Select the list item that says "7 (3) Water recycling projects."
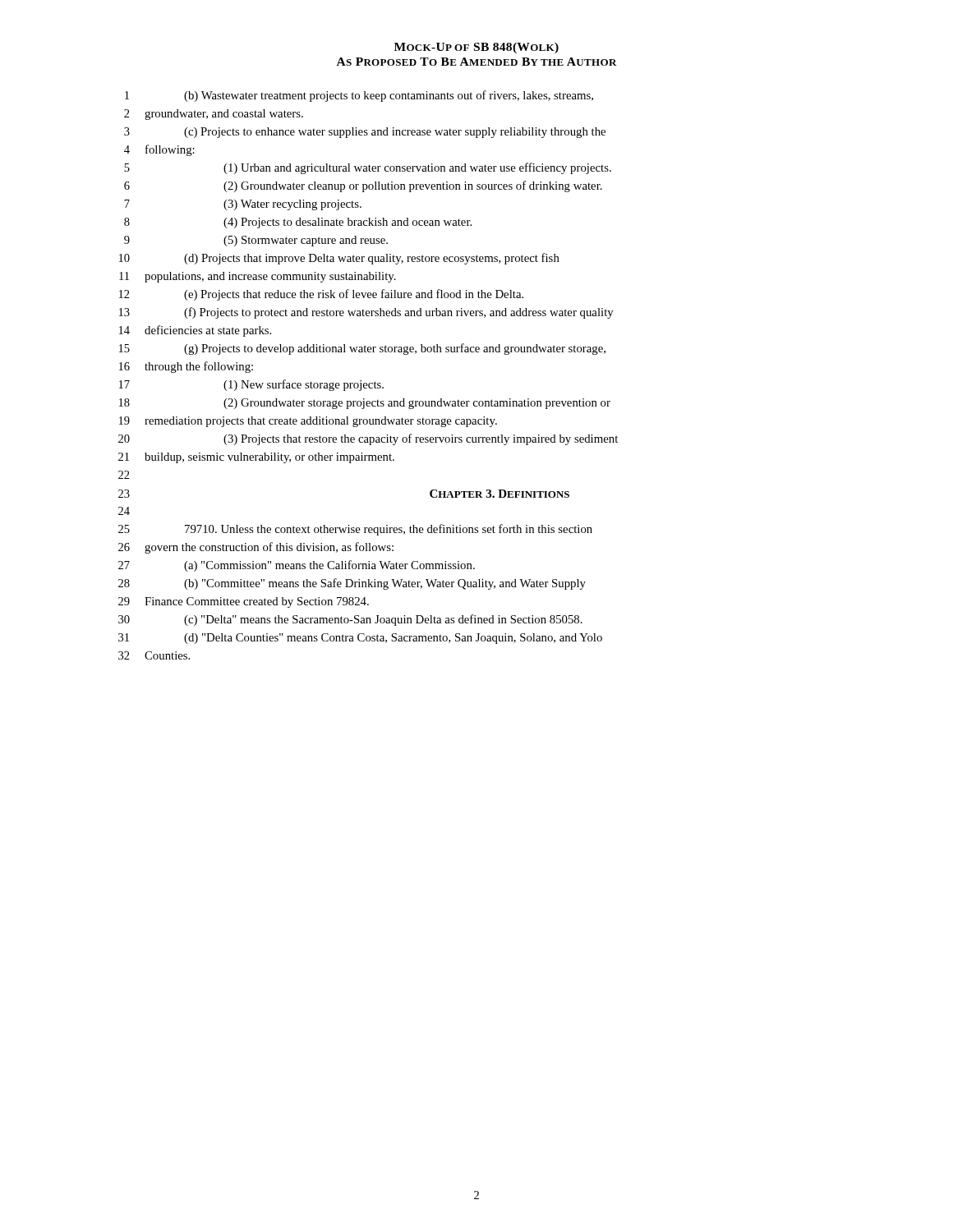This screenshot has height=1232, width=953. click(x=243, y=205)
